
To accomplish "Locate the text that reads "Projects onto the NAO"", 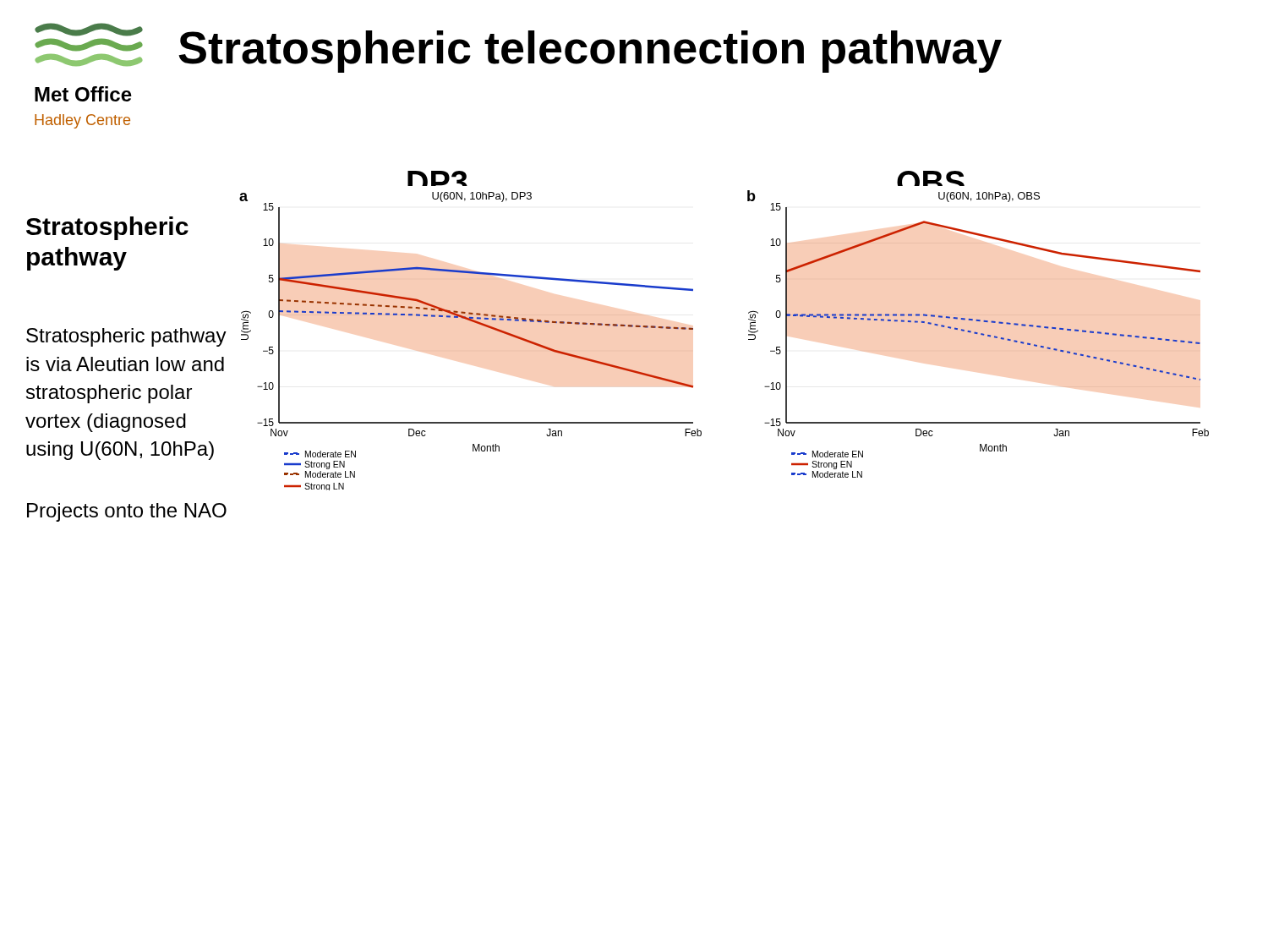I will coord(126,510).
